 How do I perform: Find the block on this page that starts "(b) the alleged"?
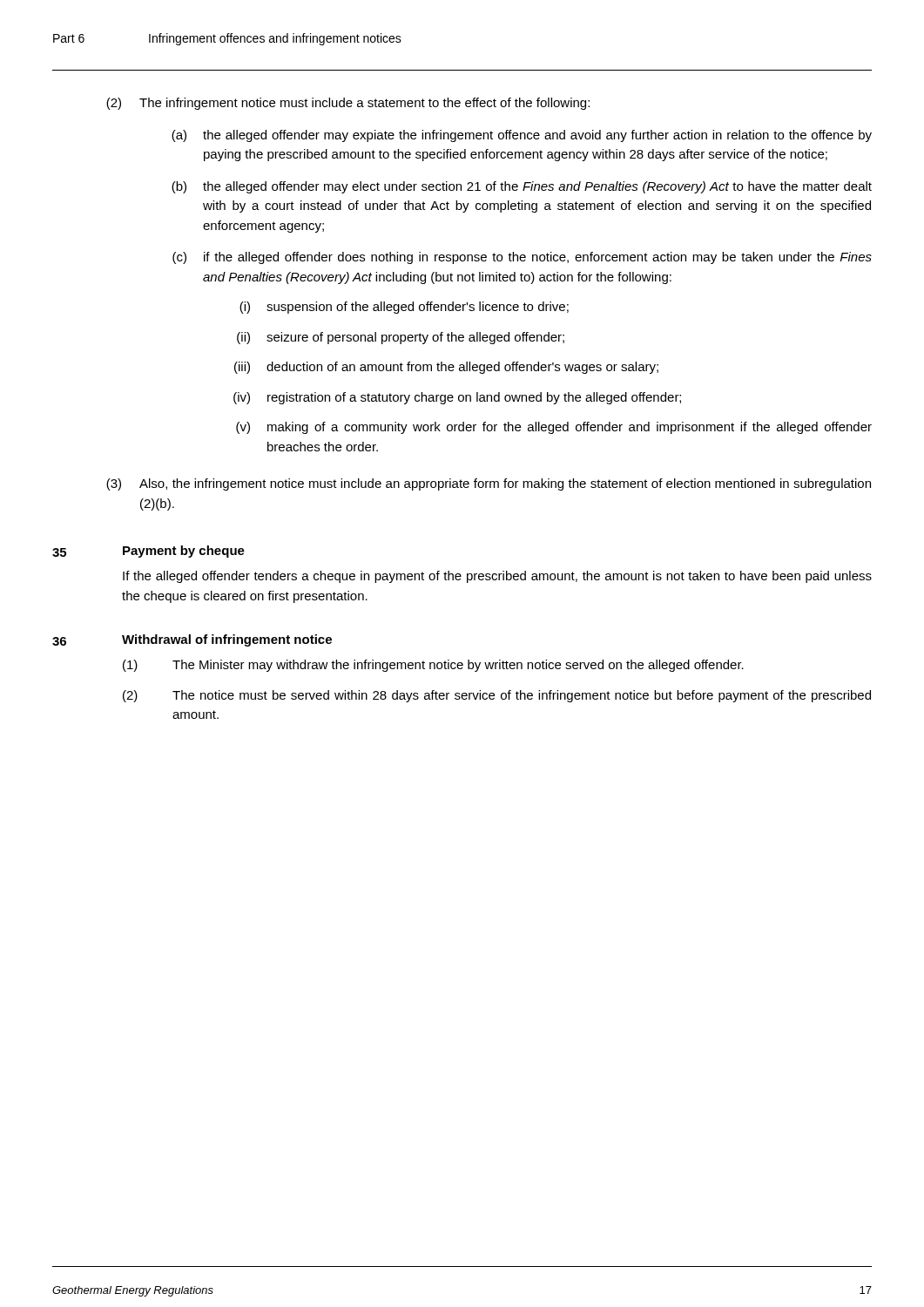(x=506, y=206)
